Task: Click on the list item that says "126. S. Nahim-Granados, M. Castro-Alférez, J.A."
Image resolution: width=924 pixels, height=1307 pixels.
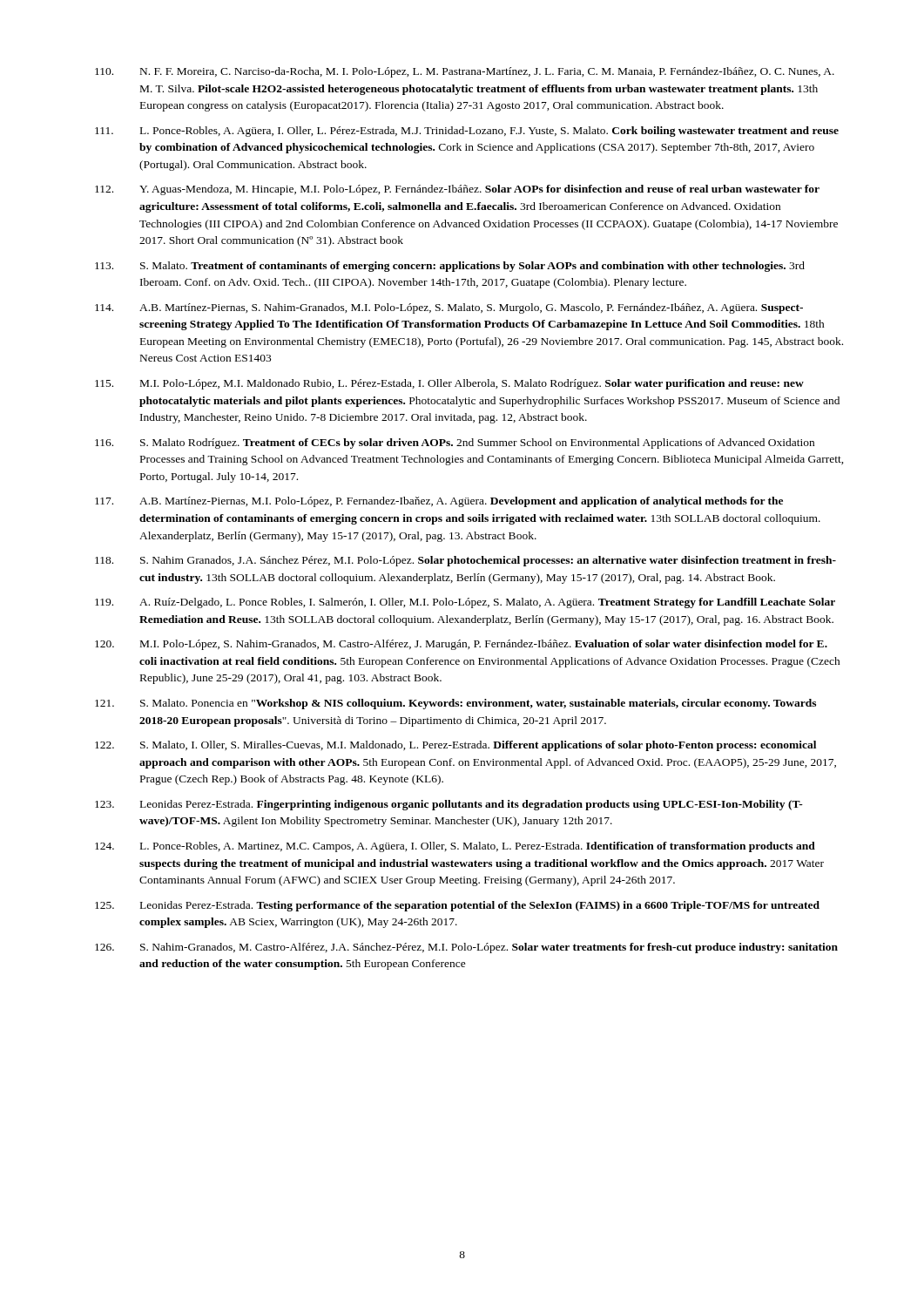Action: (x=470, y=955)
